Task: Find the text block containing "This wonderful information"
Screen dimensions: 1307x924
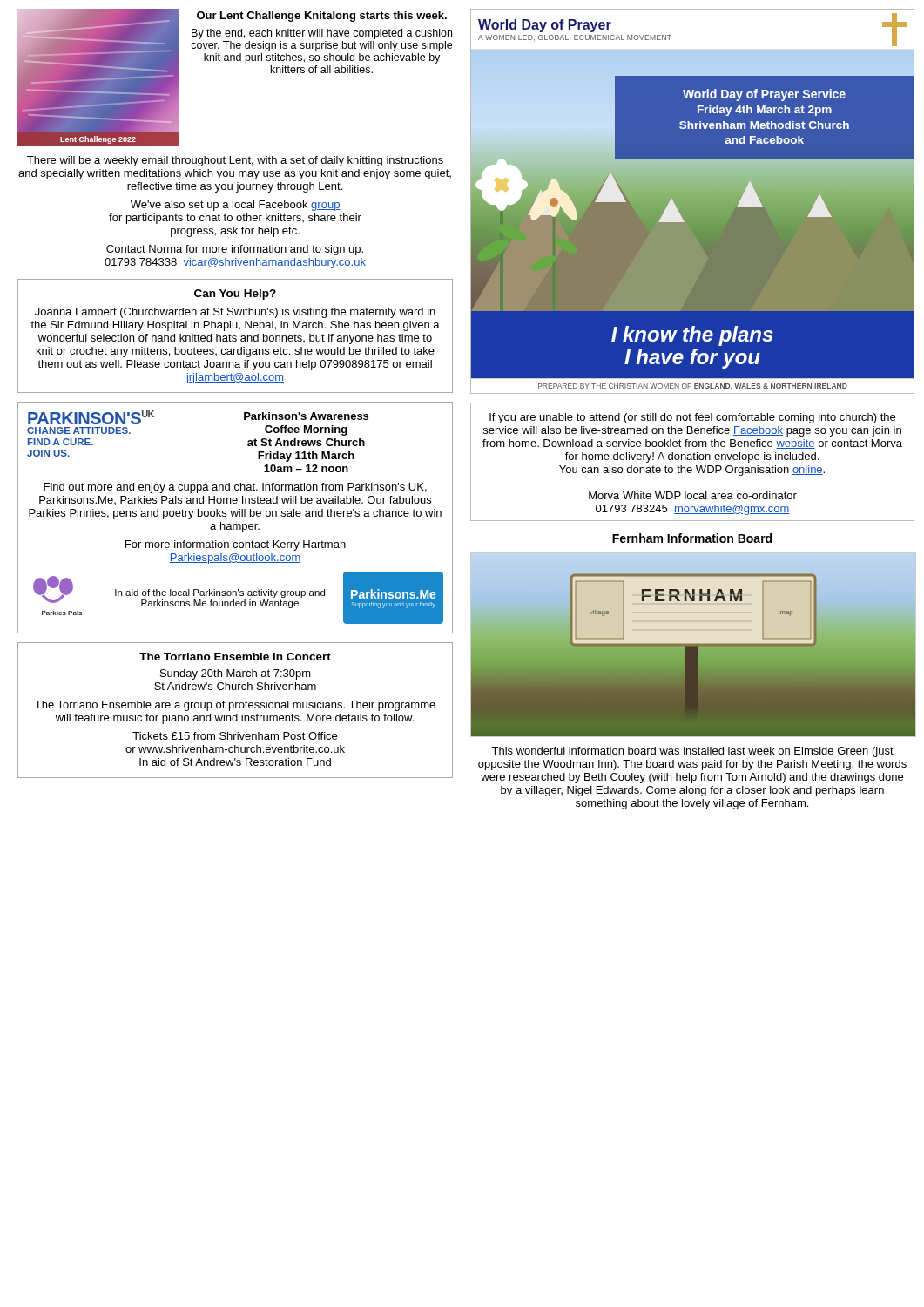Action: tap(692, 777)
